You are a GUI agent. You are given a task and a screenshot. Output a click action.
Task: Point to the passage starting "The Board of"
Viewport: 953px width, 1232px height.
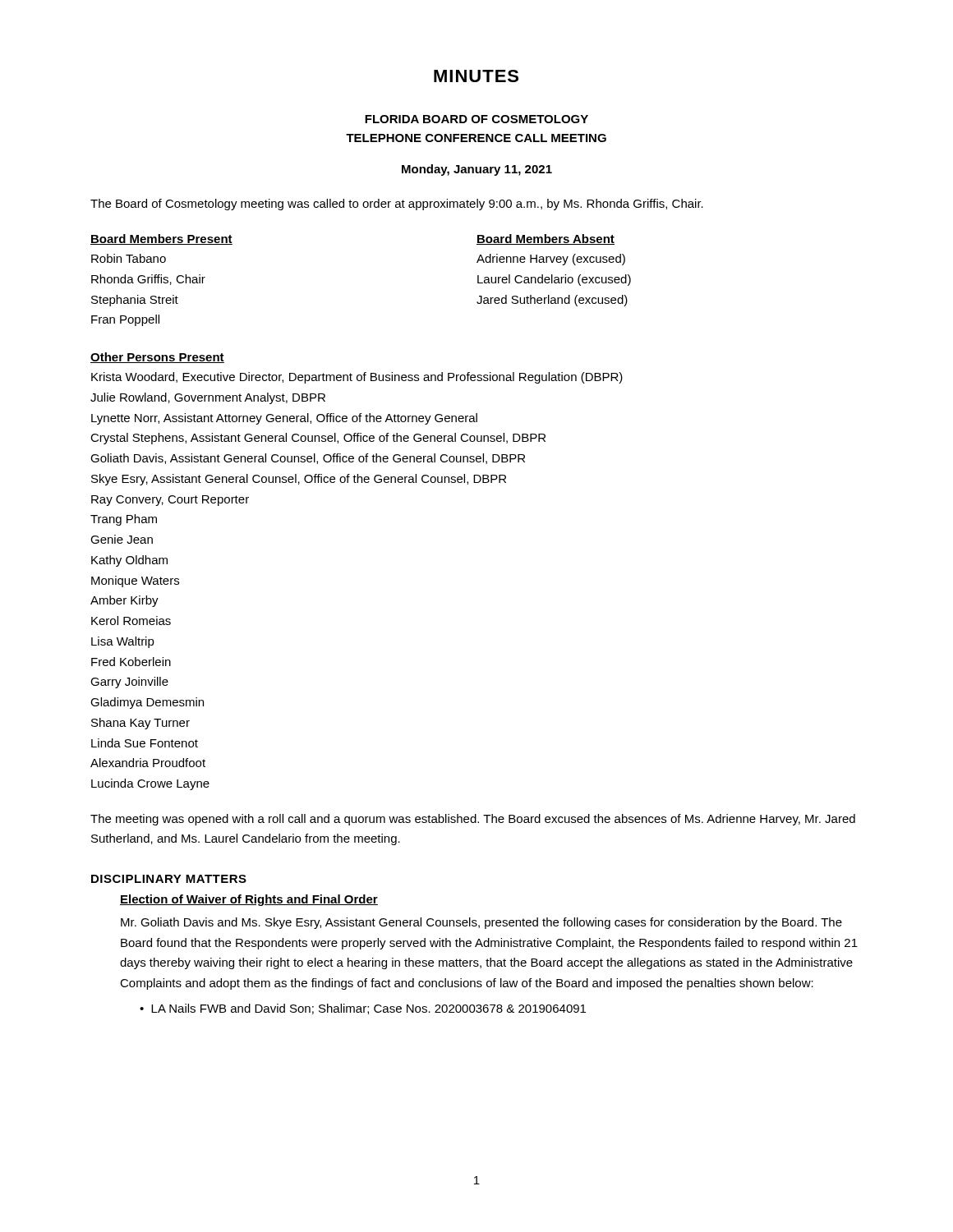pyautogui.click(x=397, y=203)
